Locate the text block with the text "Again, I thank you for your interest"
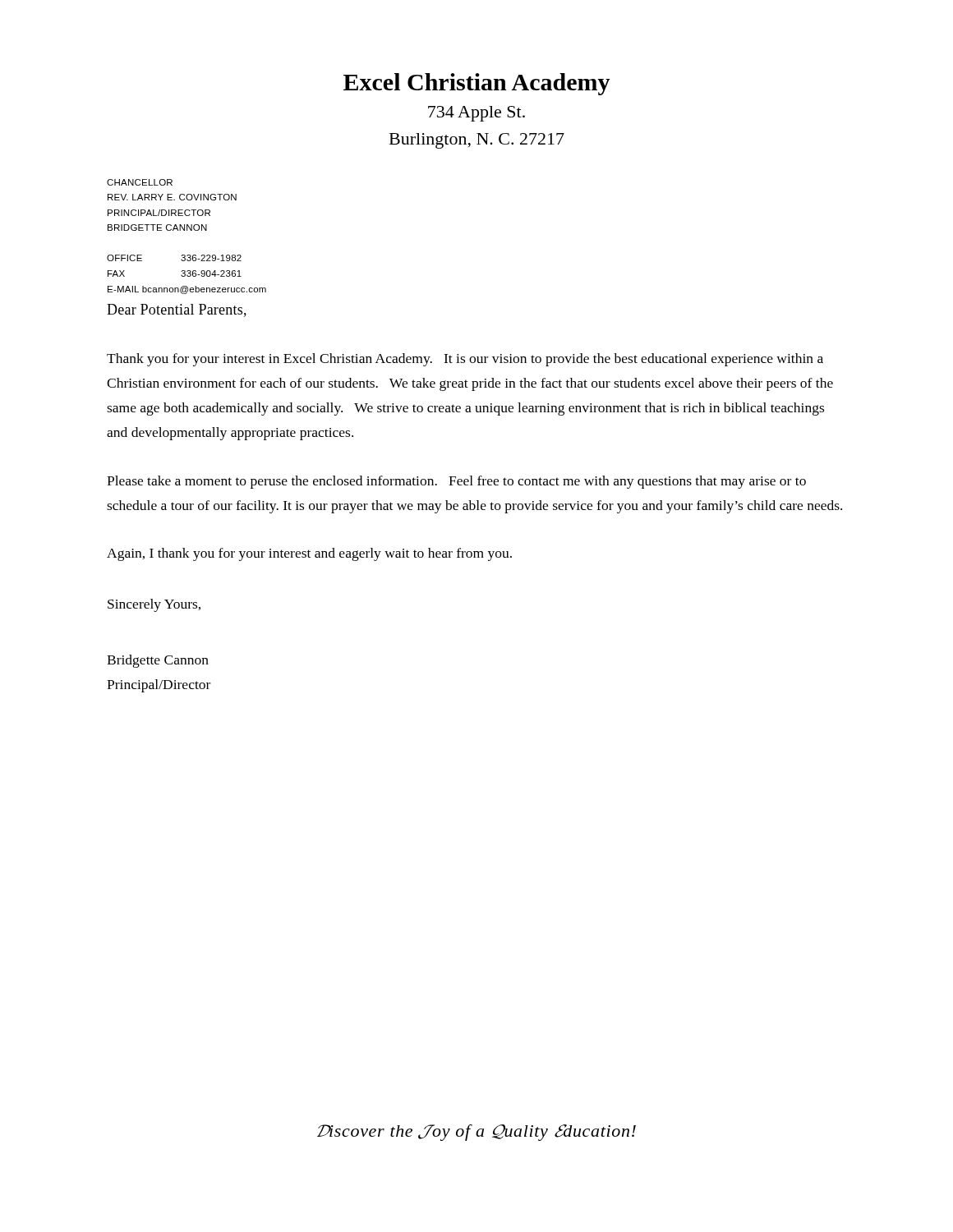The width and height of the screenshot is (953, 1232). pyautogui.click(x=310, y=552)
